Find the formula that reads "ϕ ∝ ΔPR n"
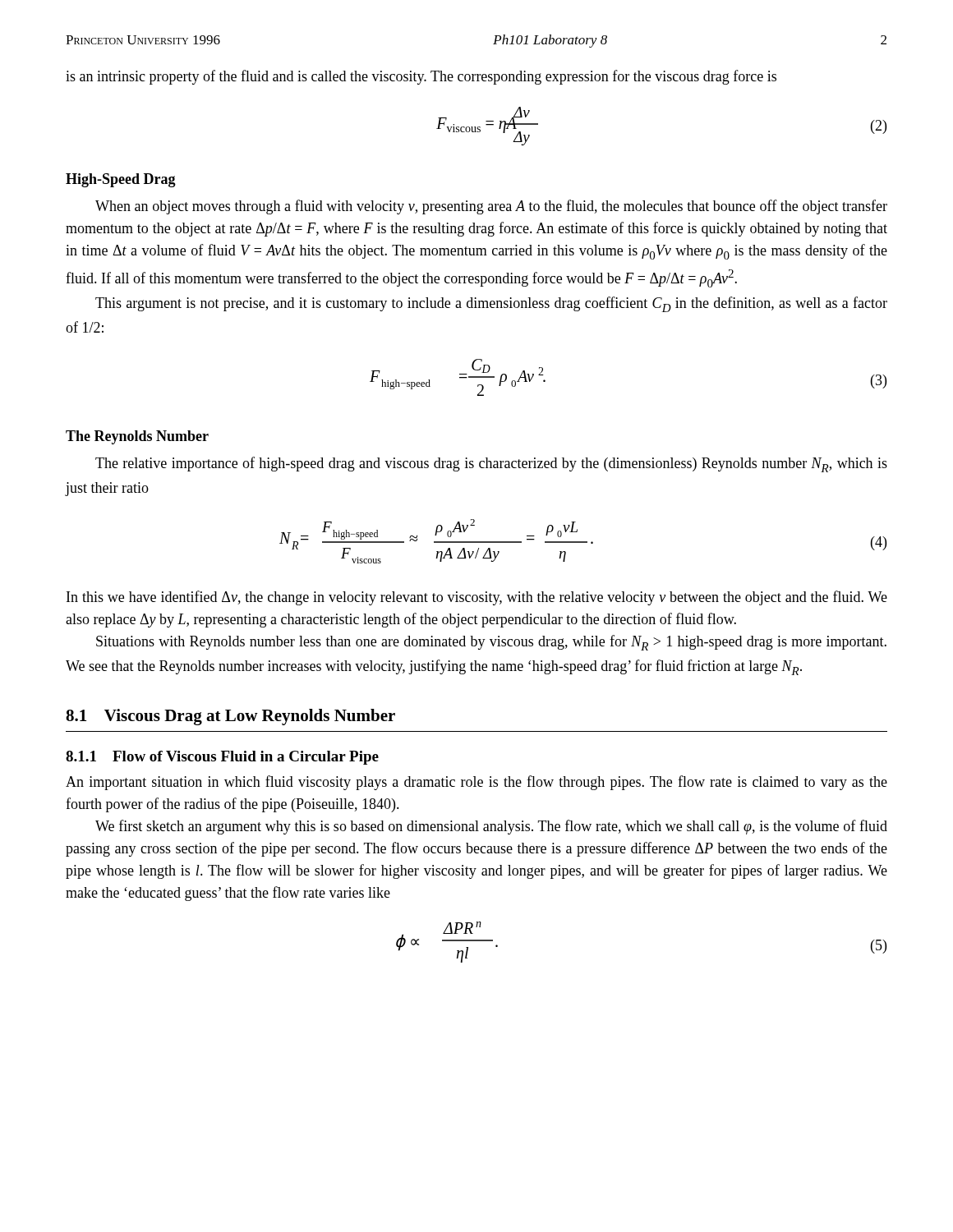Viewport: 953px width, 1232px height. (x=476, y=946)
